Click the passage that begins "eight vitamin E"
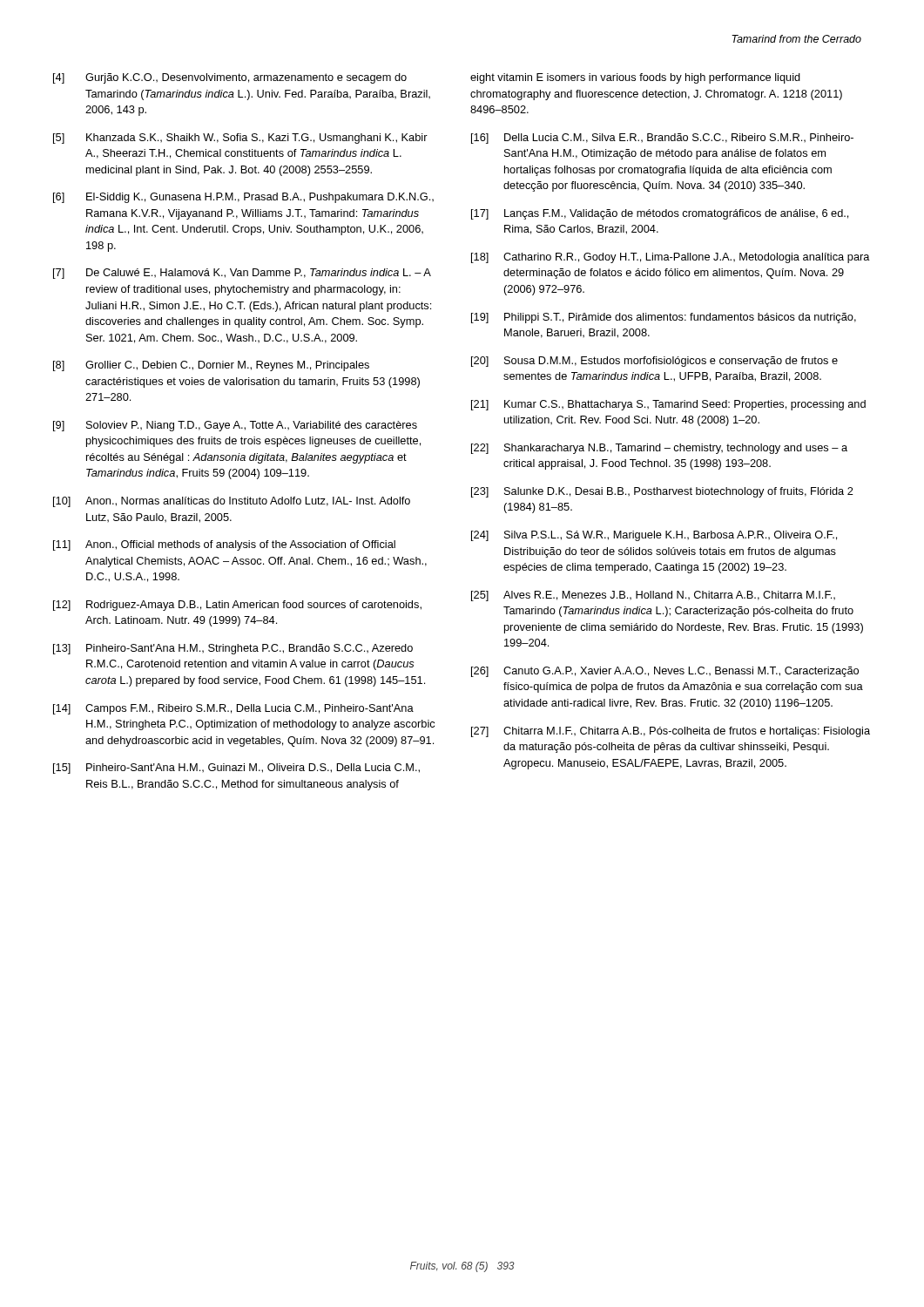Screen dimensions: 1307x924 (x=671, y=94)
